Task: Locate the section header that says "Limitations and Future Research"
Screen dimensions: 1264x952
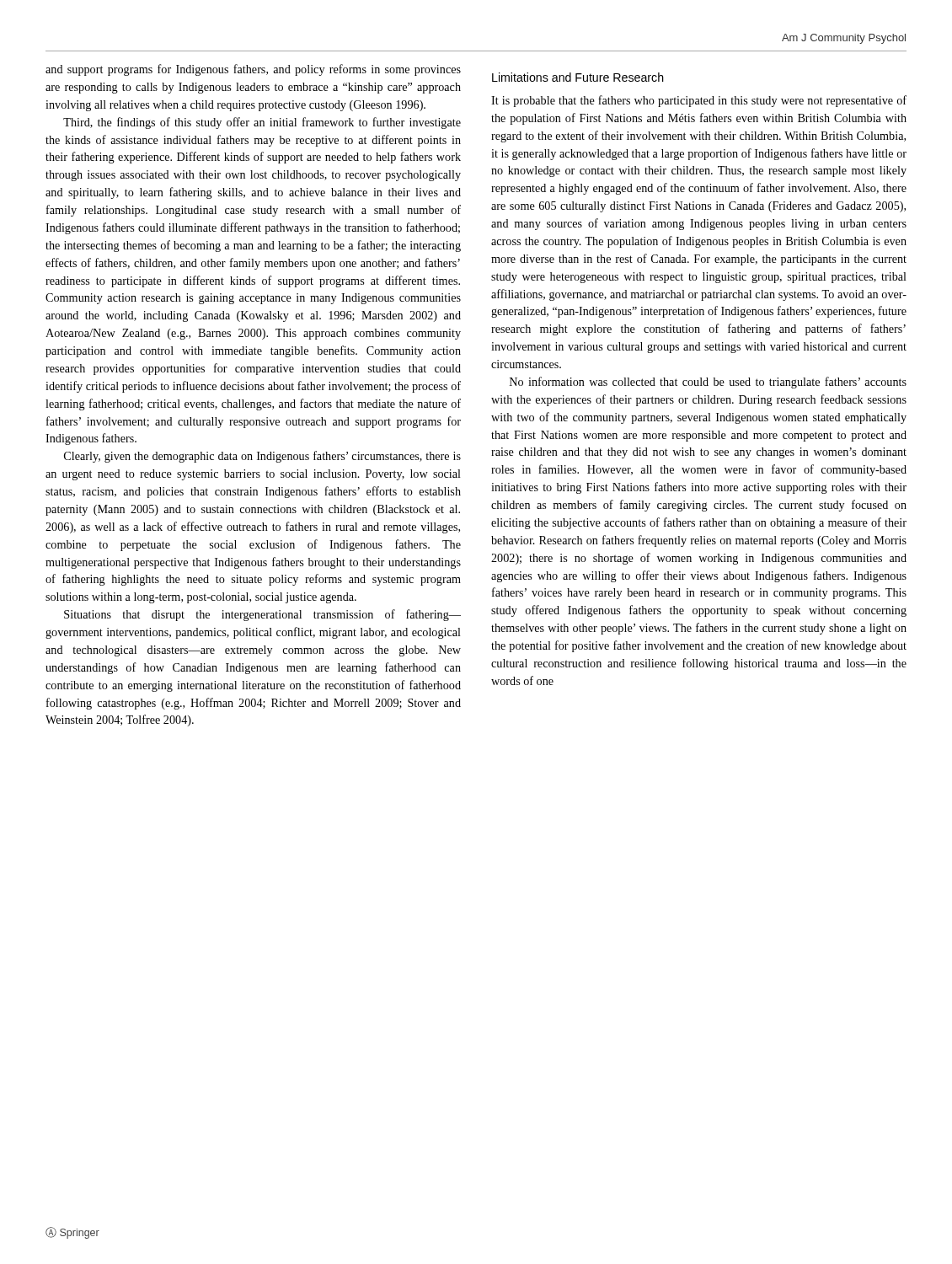Action: pyautogui.click(x=578, y=78)
